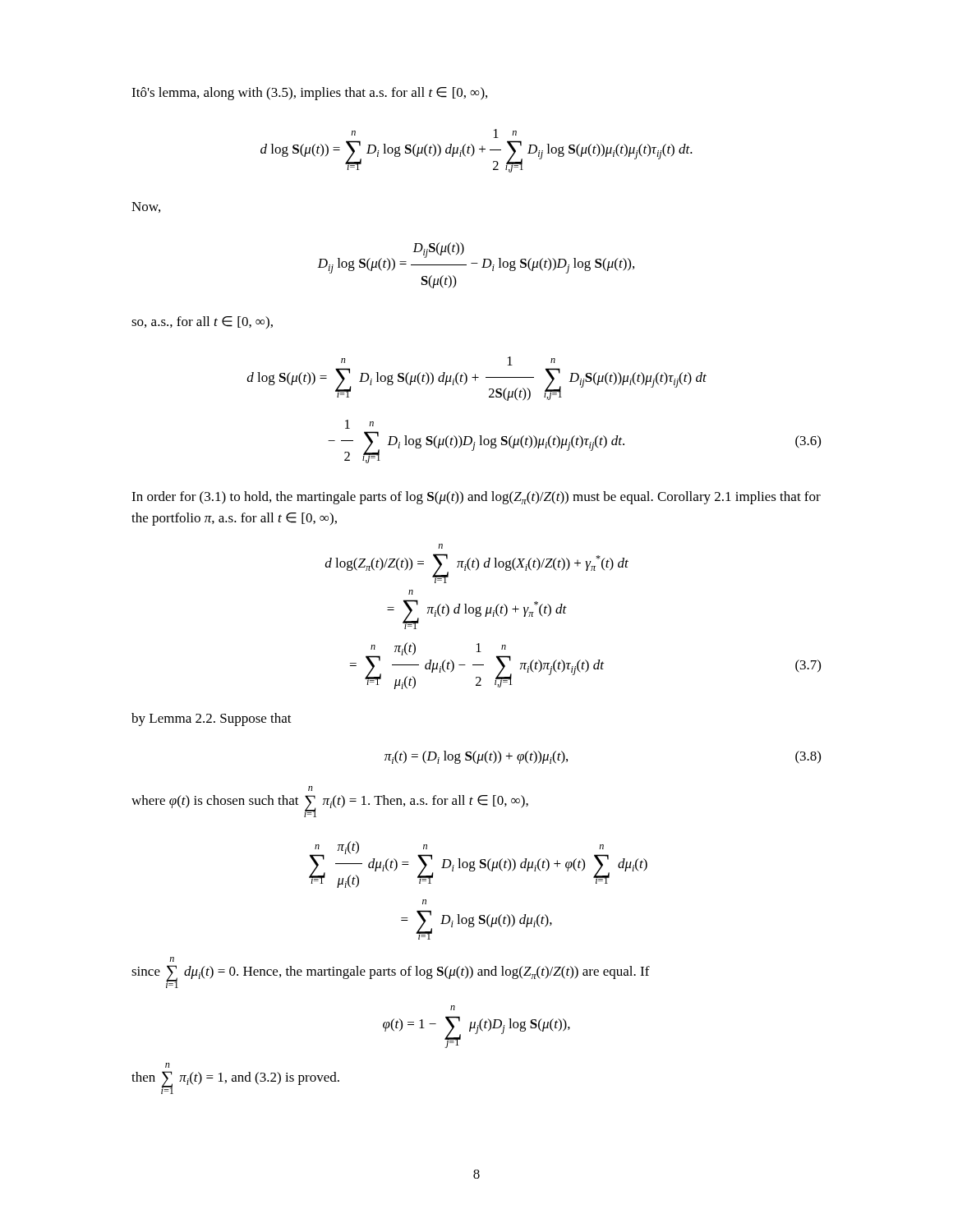The image size is (953, 1232).
Task: Click the formula that begins "φ(t) = 1 − n"
Action: pos(476,1025)
